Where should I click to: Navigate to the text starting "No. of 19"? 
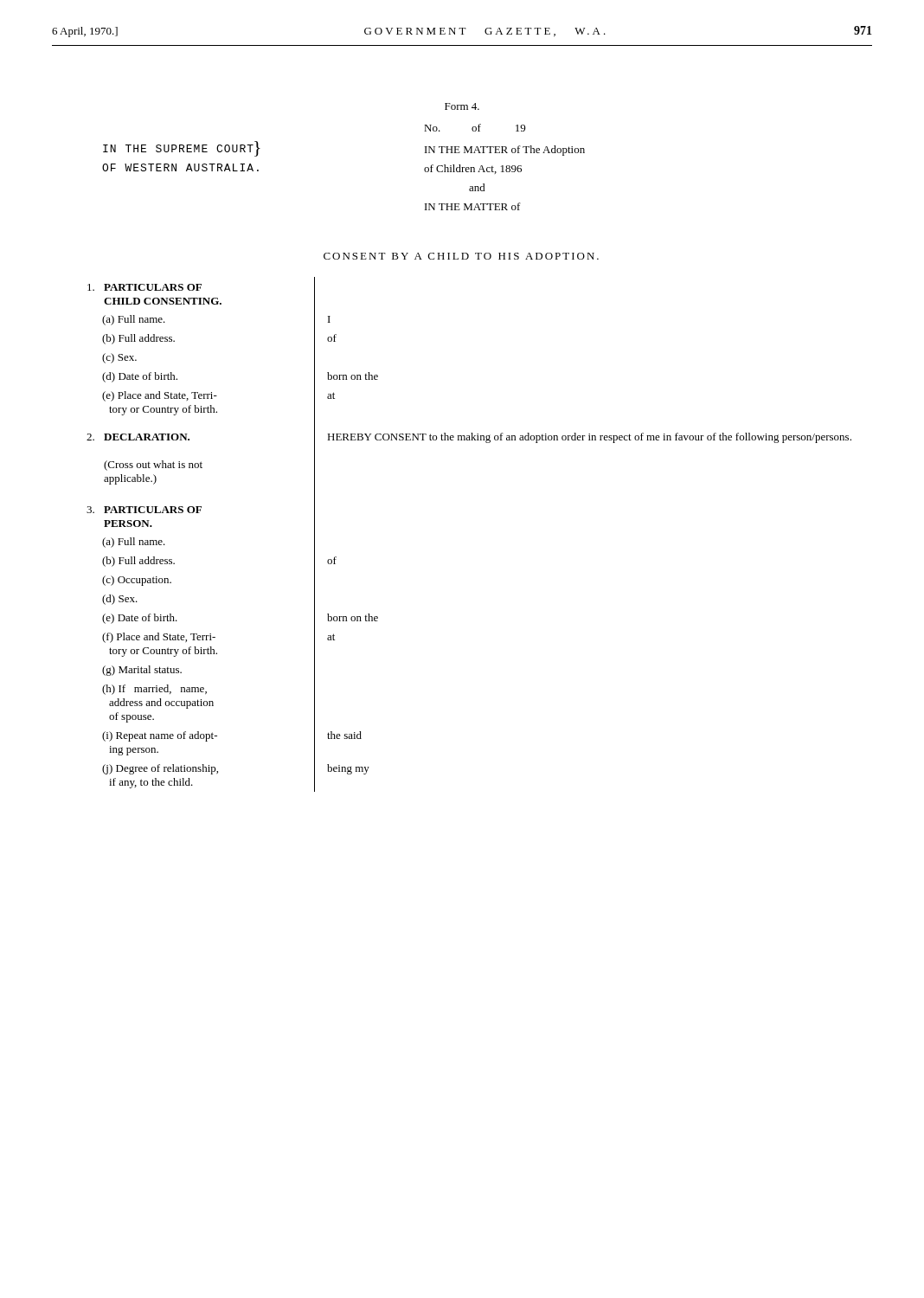coord(475,128)
